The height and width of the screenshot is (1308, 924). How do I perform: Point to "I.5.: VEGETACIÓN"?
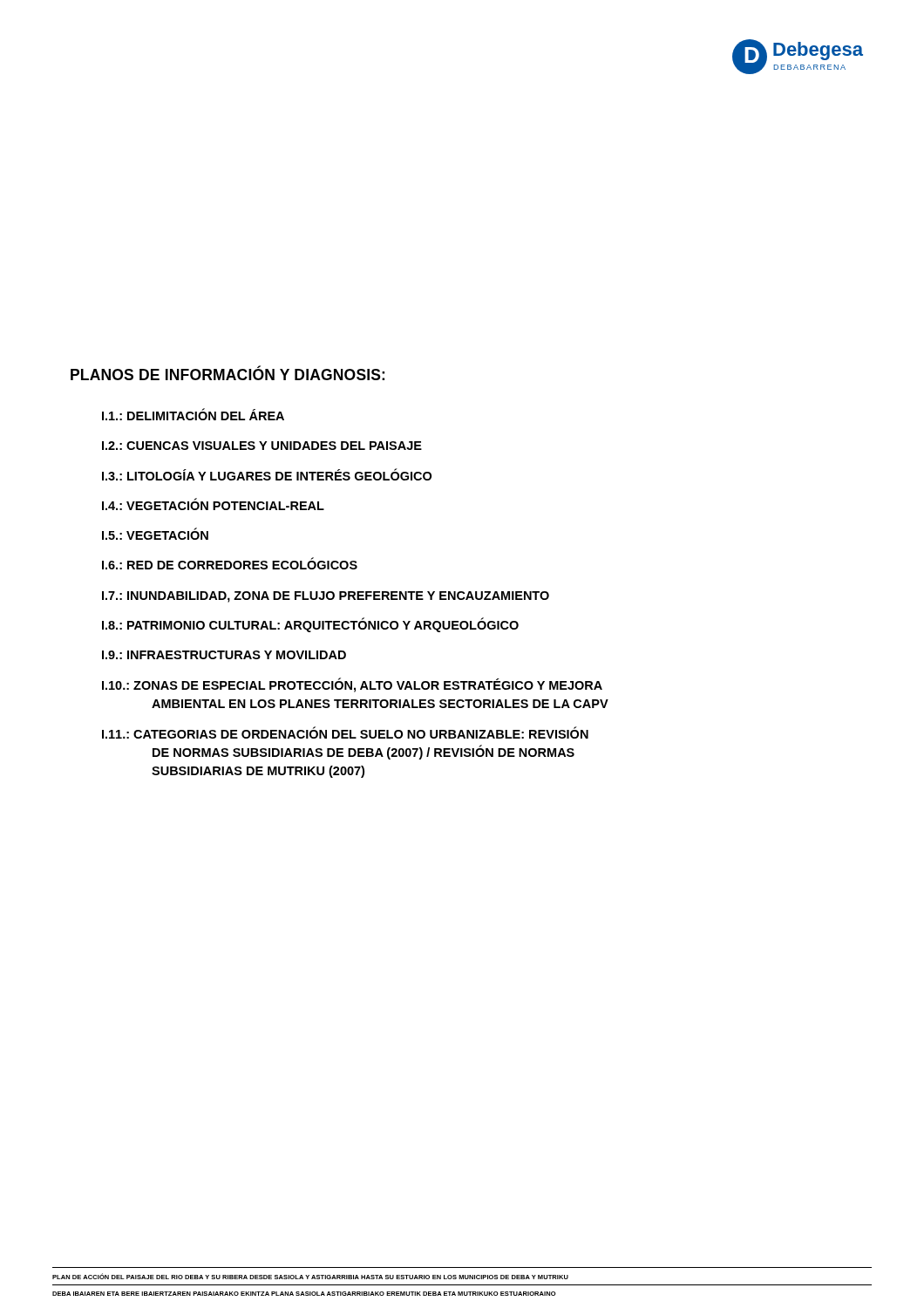pyautogui.click(x=155, y=536)
